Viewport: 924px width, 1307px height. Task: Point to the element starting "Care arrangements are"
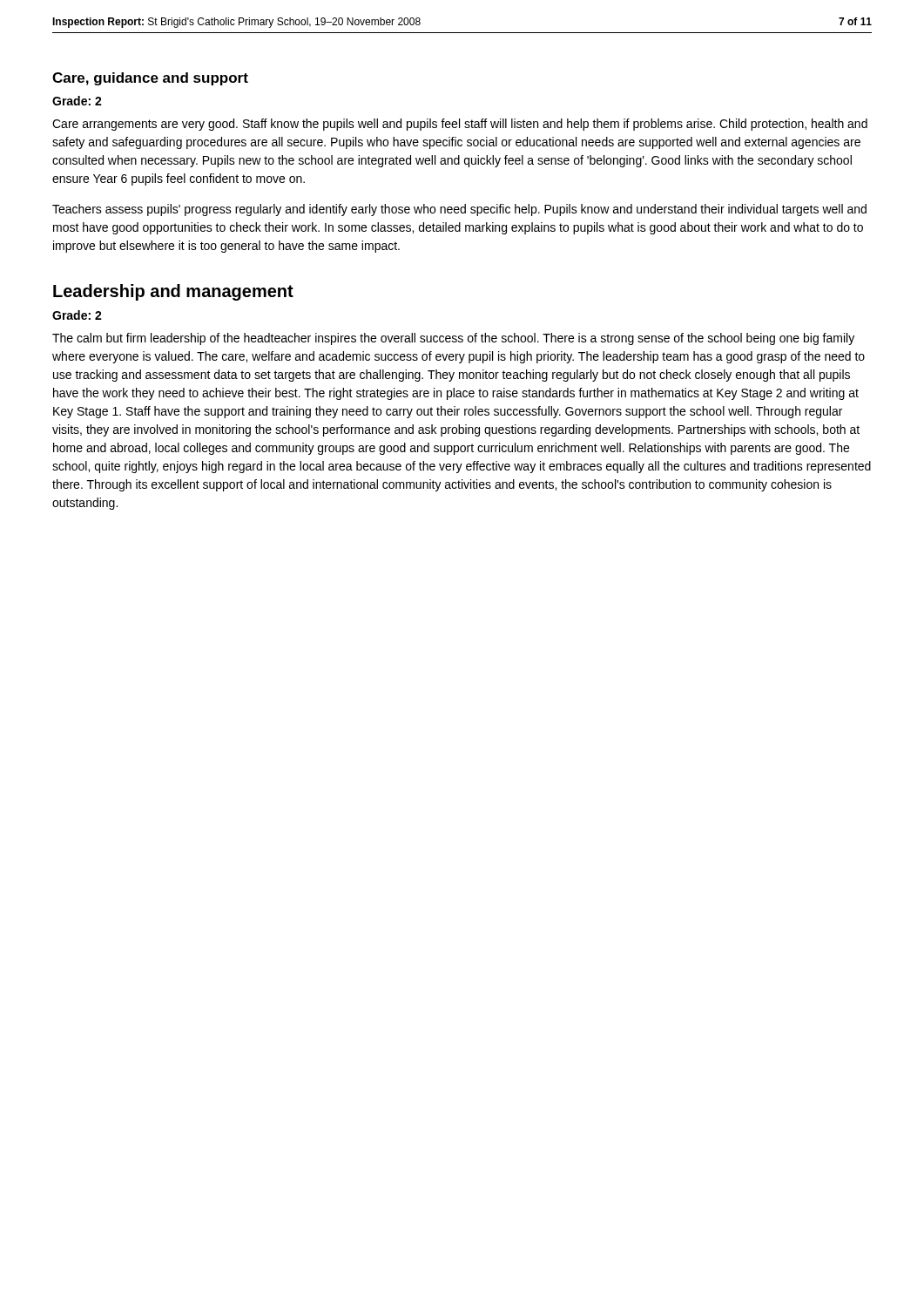pyautogui.click(x=460, y=151)
